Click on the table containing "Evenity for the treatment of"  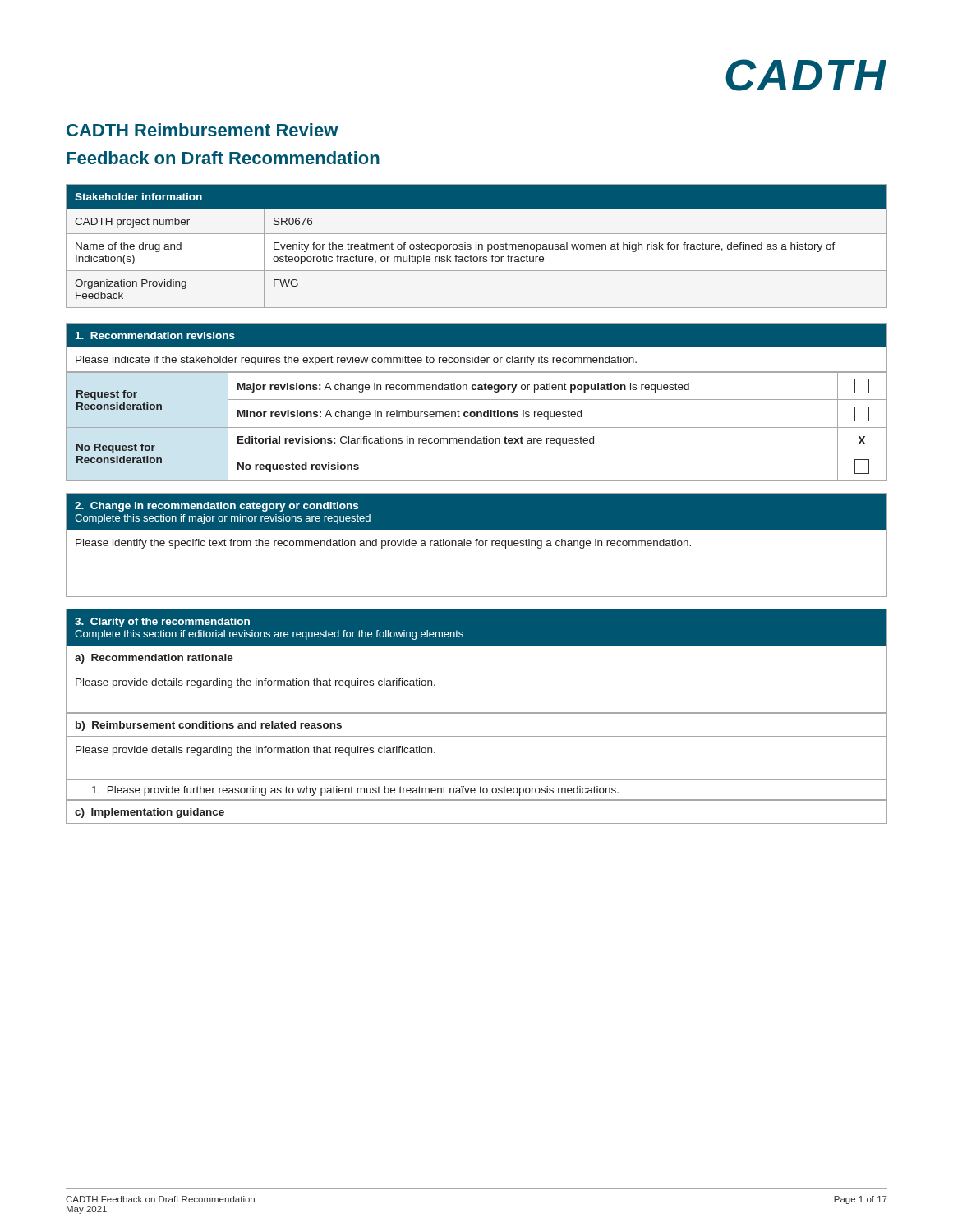[476, 246]
